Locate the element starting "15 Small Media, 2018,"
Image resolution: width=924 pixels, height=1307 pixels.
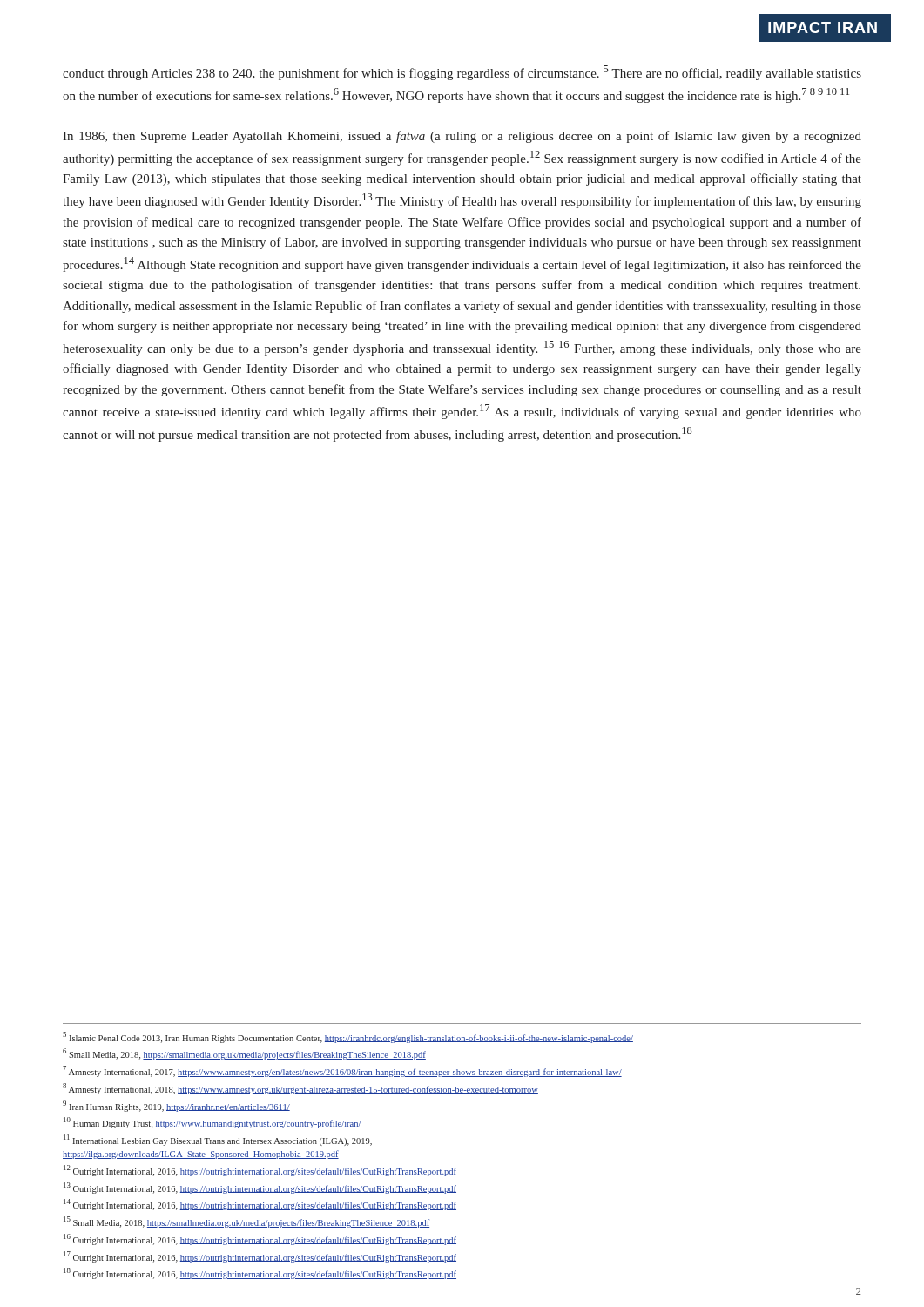click(246, 1221)
